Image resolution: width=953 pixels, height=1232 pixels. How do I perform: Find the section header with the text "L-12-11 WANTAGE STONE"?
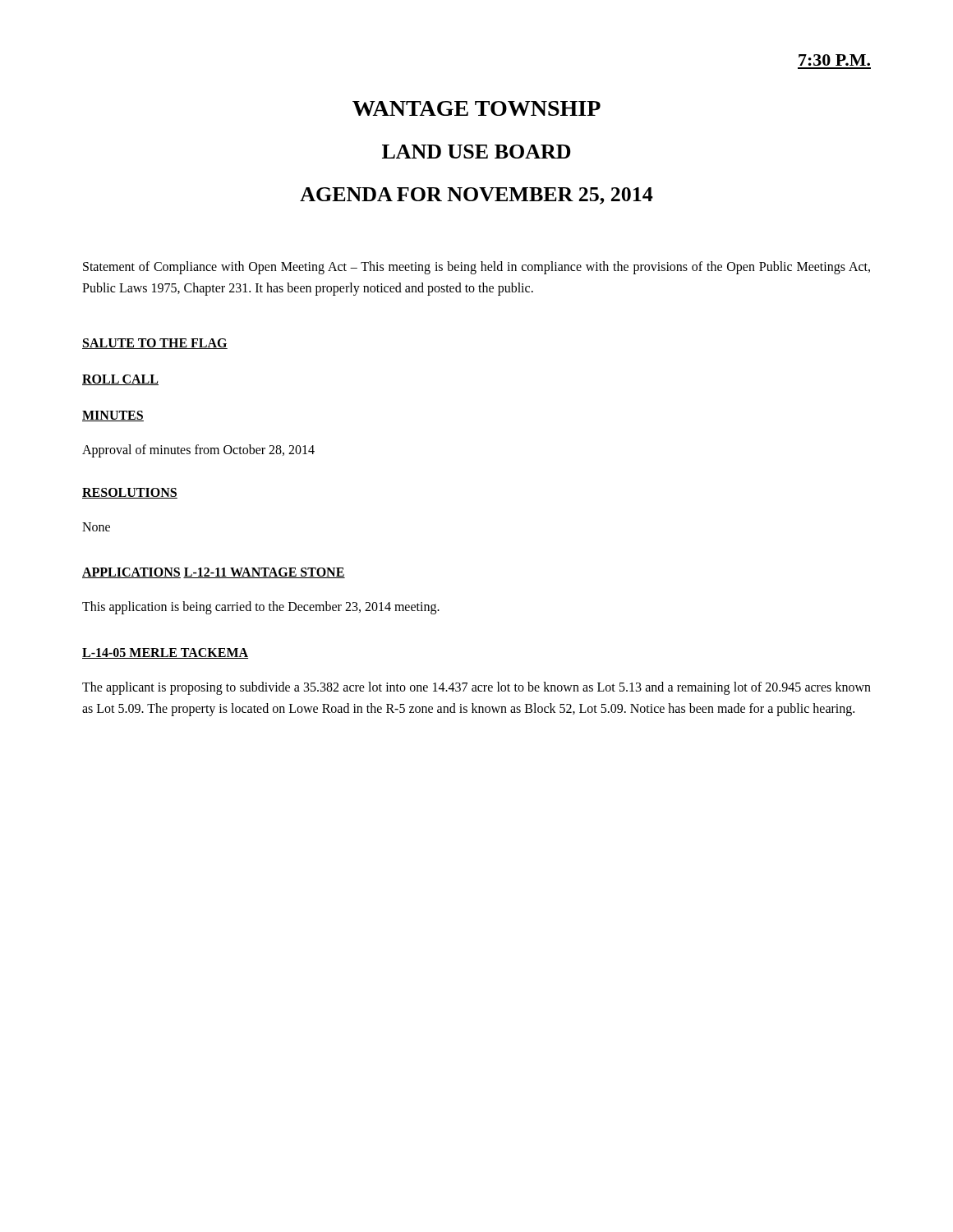[264, 572]
